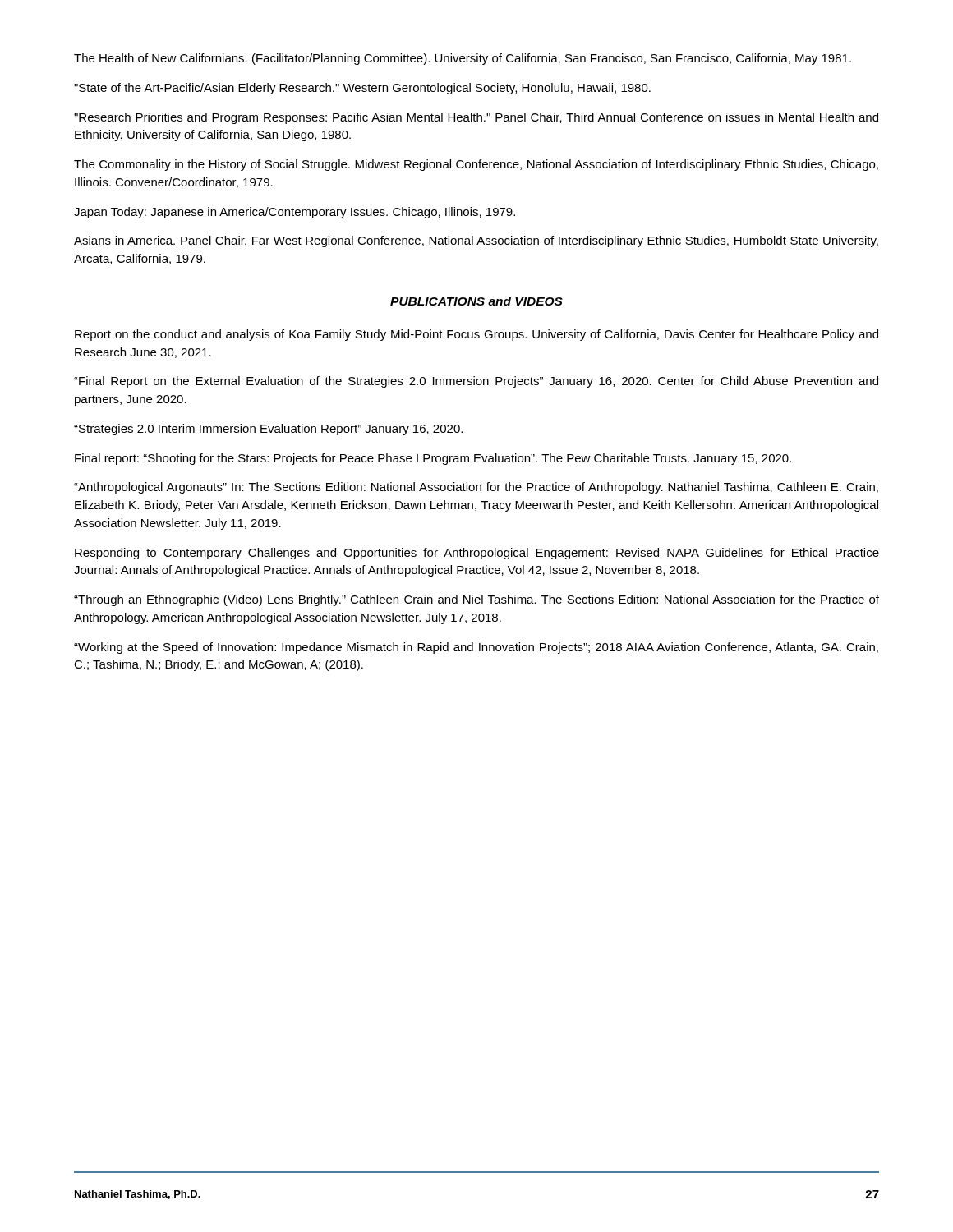
Task: Find the text block starting "“Anthropological Argonauts” In: The Sections Edition: National Association"
Action: click(x=476, y=505)
